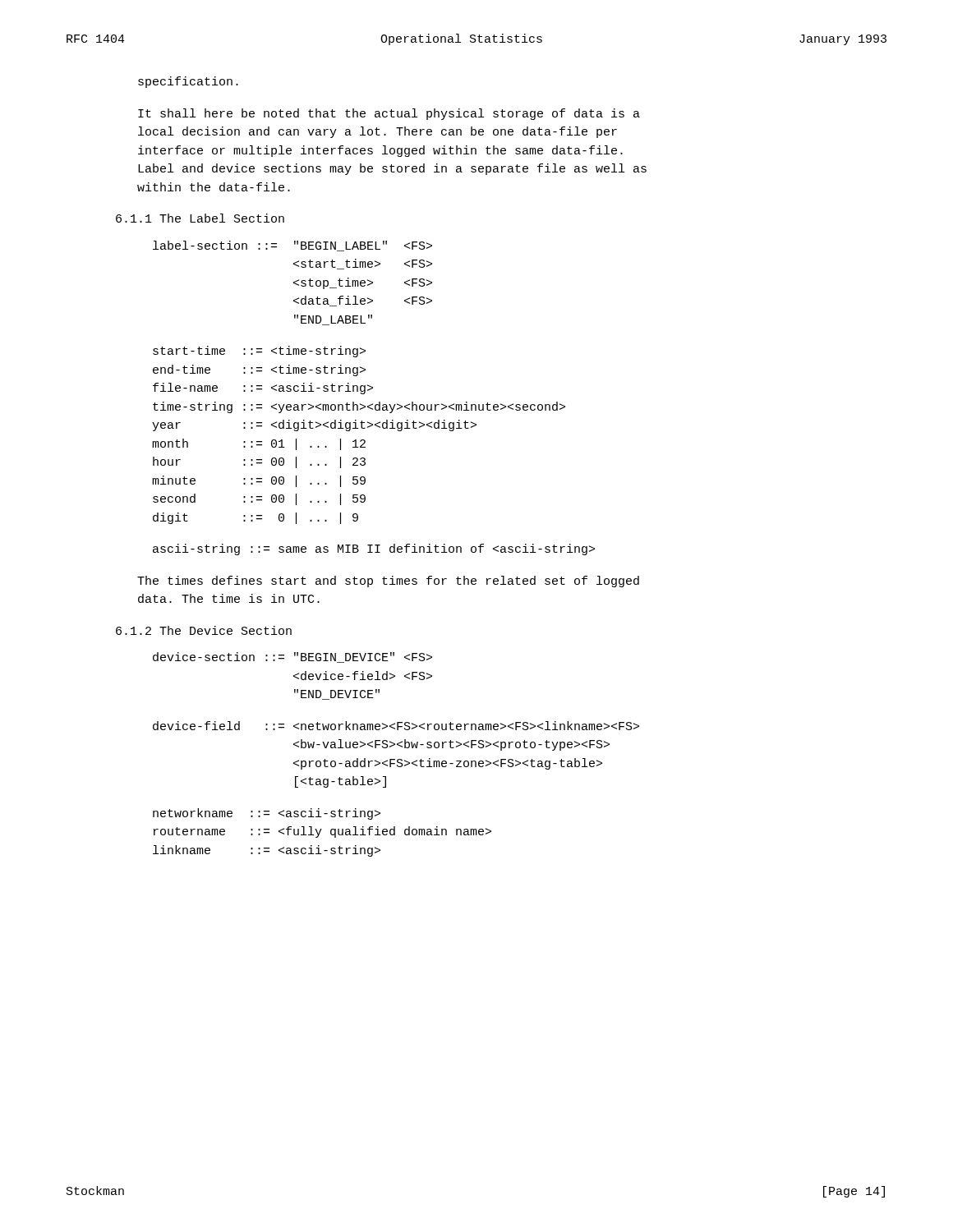Image resolution: width=953 pixels, height=1232 pixels.
Task: Point to the text block starting "6.1.2 The Device Section"
Action: click(x=204, y=632)
